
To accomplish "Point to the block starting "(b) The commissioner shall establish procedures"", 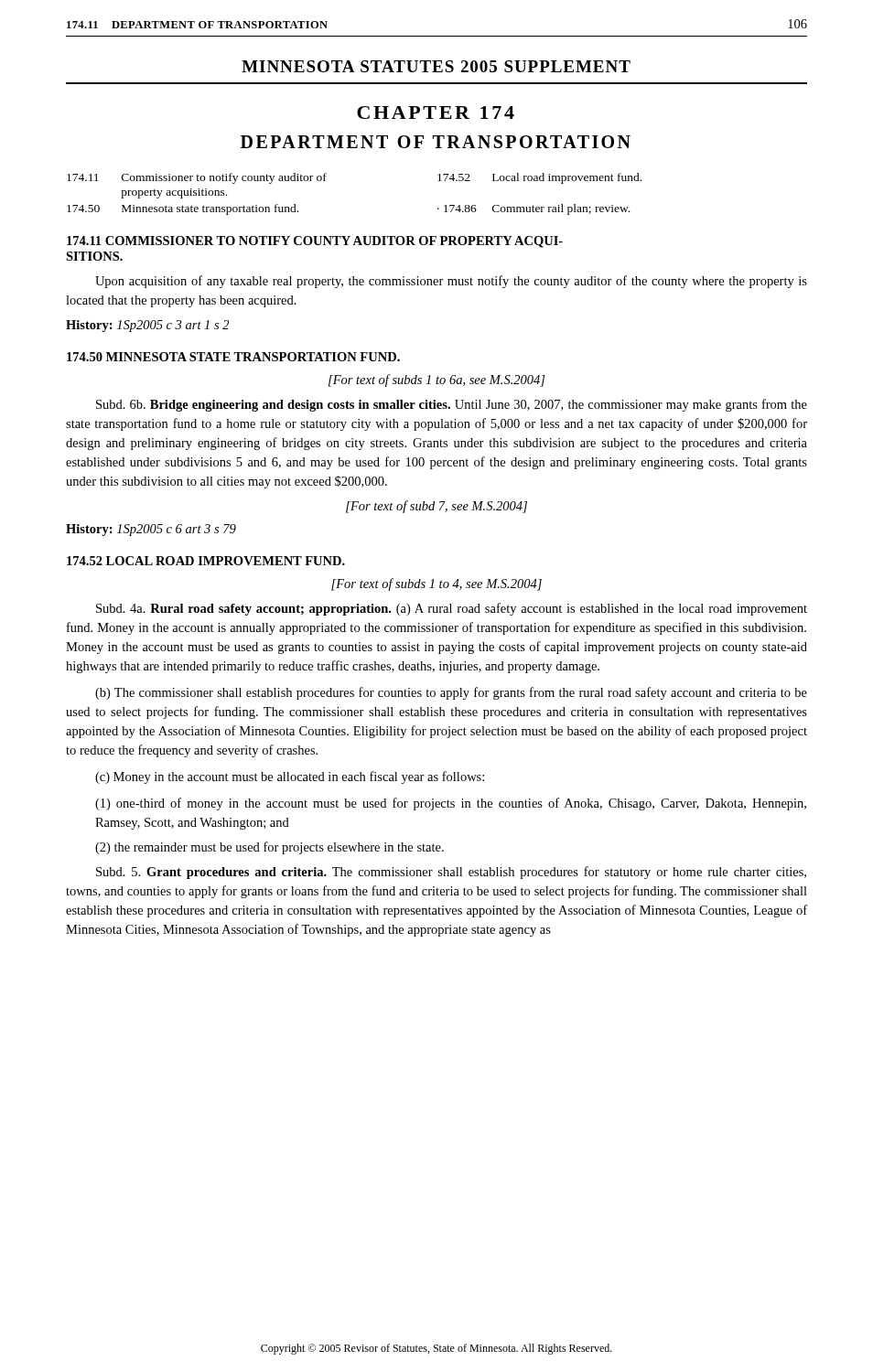I will pyautogui.click(x=436, y=721).
